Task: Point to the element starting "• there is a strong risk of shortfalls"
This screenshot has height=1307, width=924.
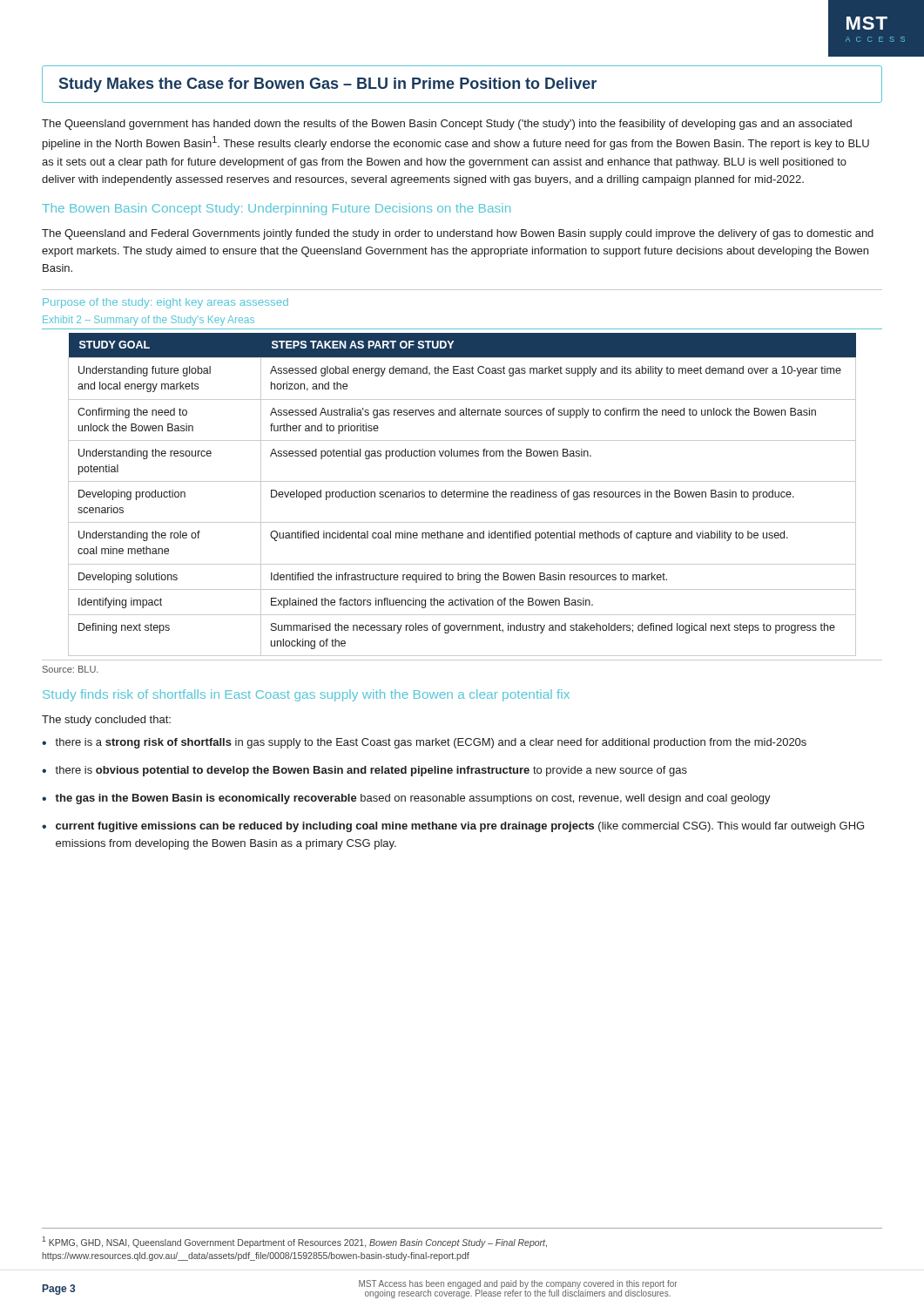Action: click(424, 744)
